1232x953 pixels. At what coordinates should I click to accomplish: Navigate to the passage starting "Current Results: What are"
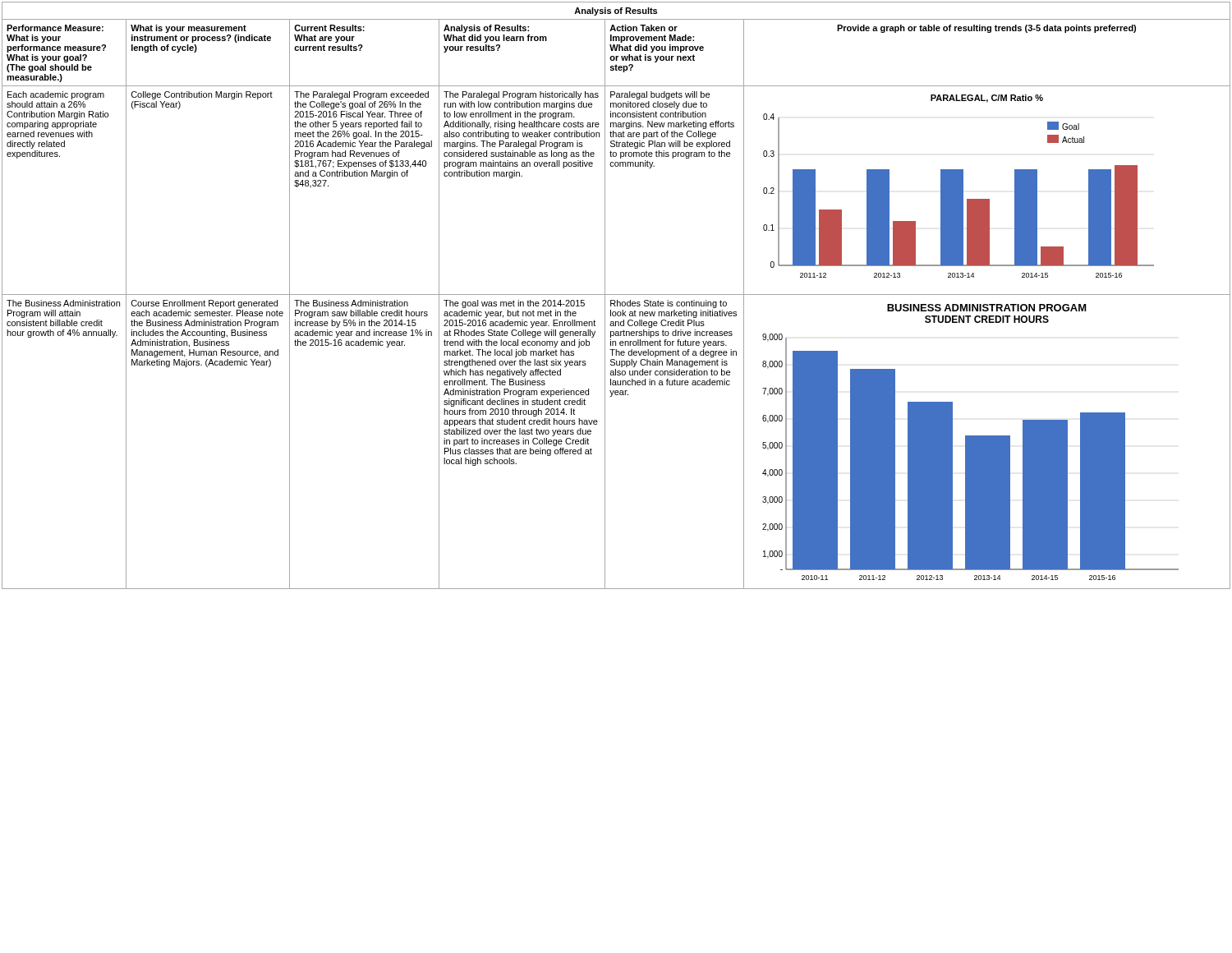(x=330, y=38)
